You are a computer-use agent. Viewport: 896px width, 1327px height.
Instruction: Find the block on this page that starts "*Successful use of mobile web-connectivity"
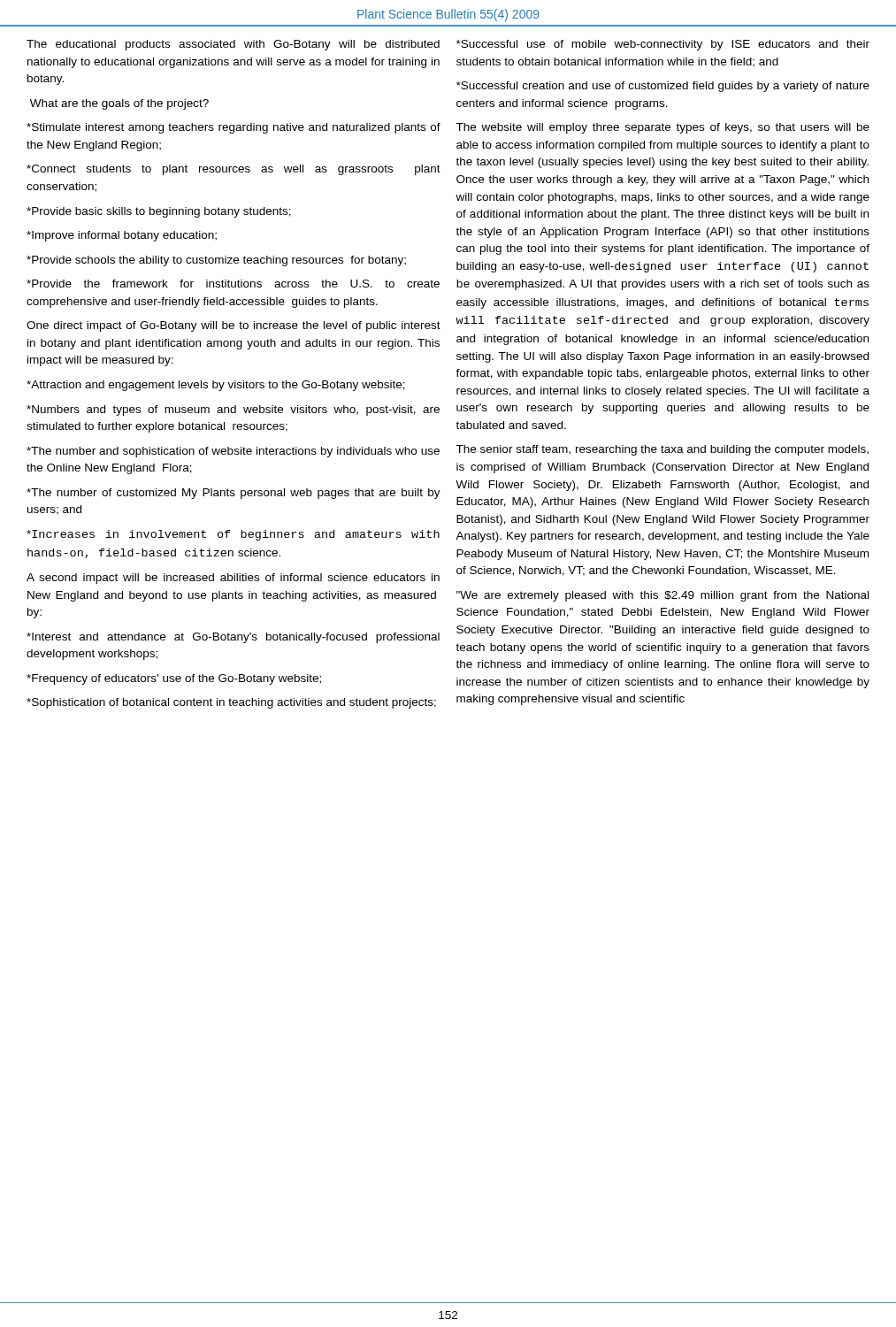pyautogui.click(x=663, y=52)
